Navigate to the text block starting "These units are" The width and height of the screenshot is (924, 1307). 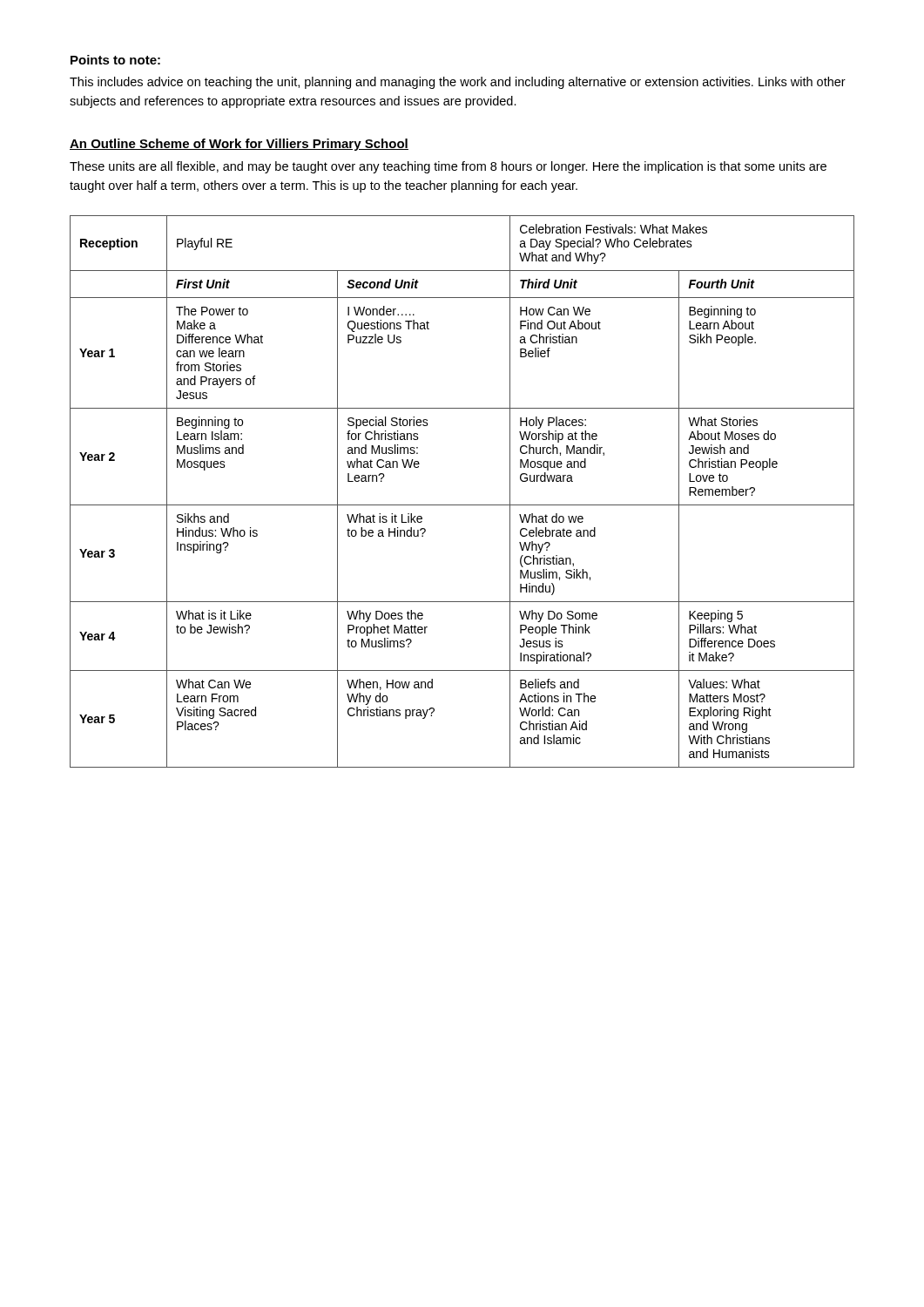pyautogui.click(x=448, y=176)
